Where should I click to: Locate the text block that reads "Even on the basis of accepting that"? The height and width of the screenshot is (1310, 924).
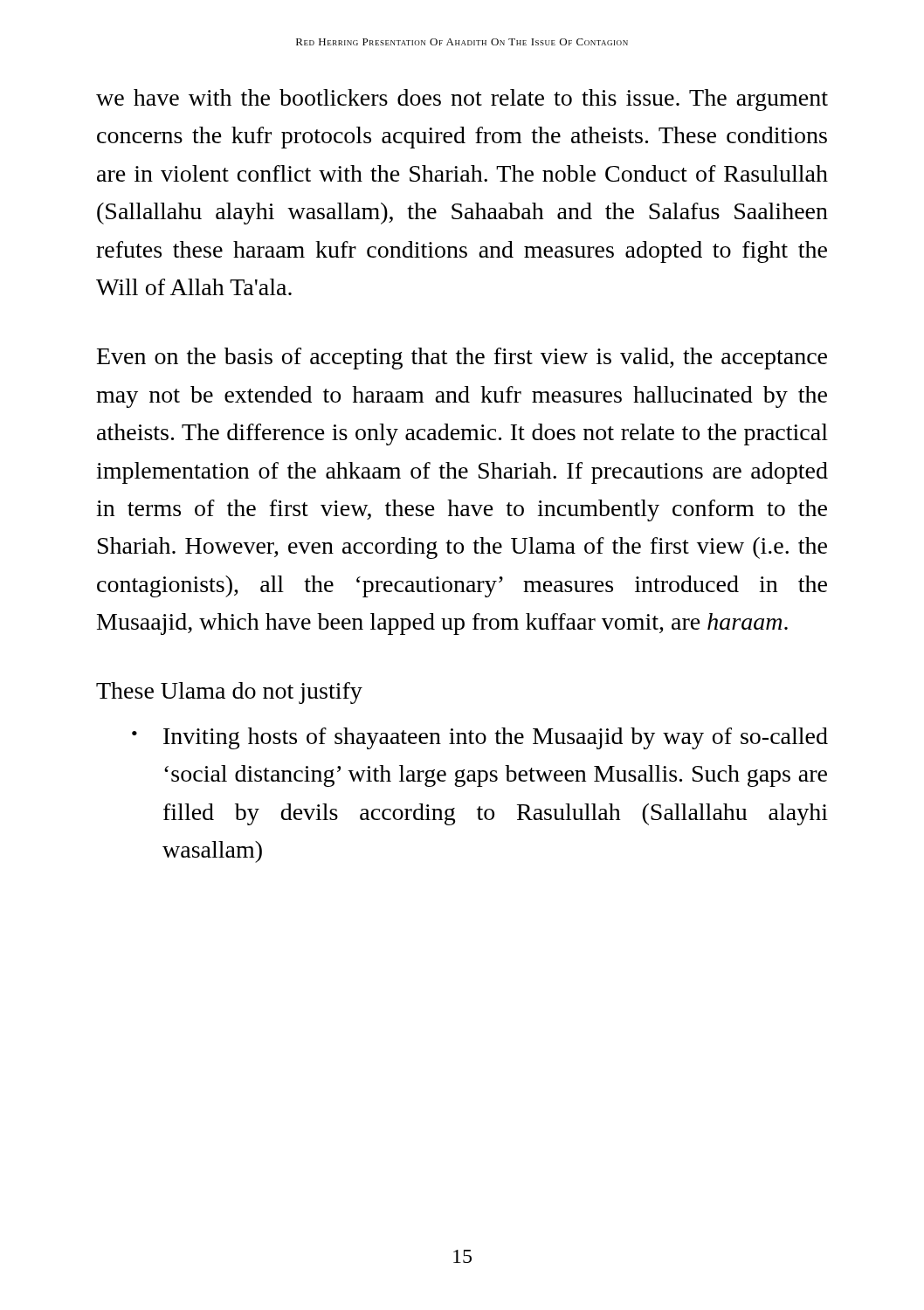(x=462, y=489)
